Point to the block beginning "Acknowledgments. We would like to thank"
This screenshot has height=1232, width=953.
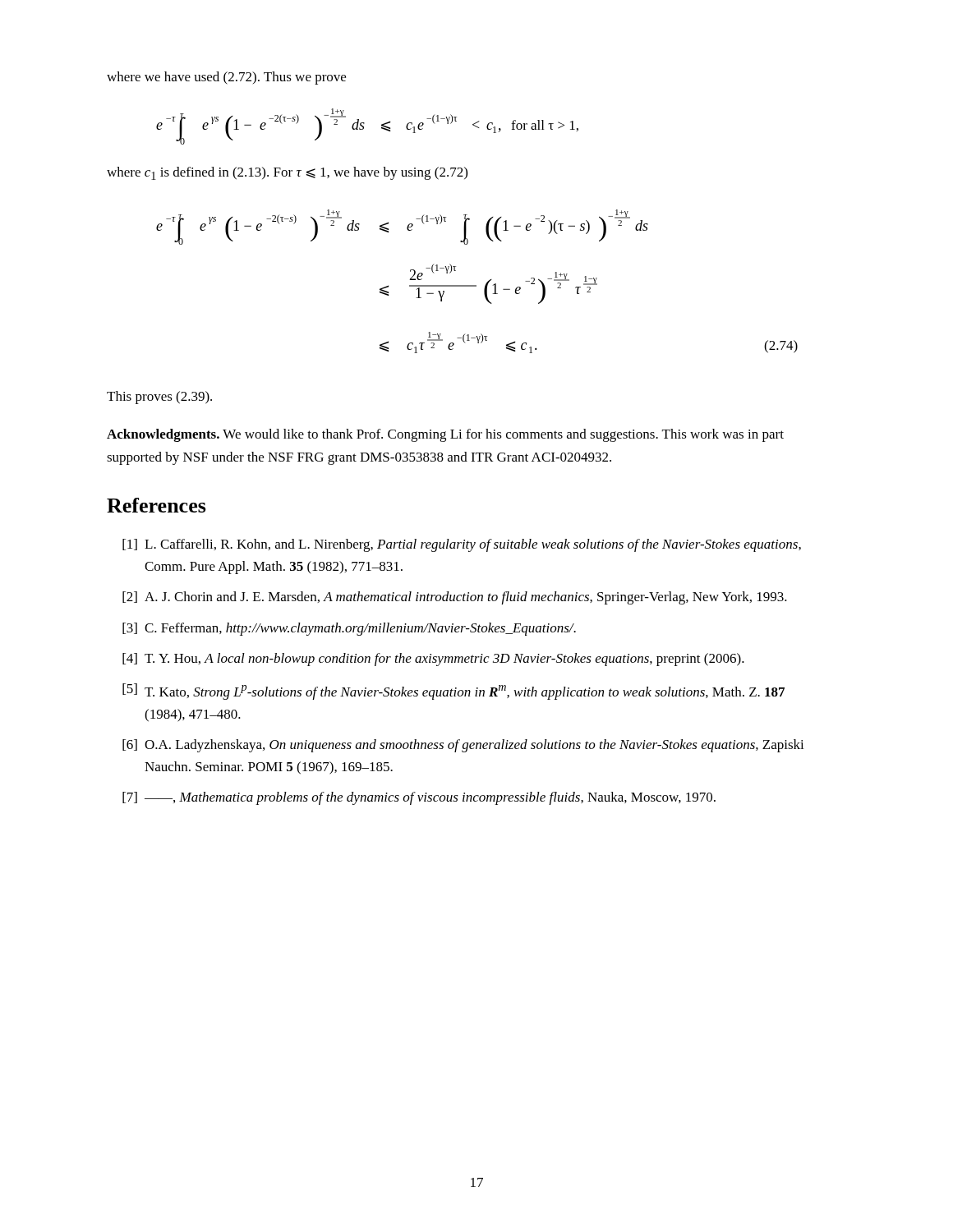click(445, 445)
